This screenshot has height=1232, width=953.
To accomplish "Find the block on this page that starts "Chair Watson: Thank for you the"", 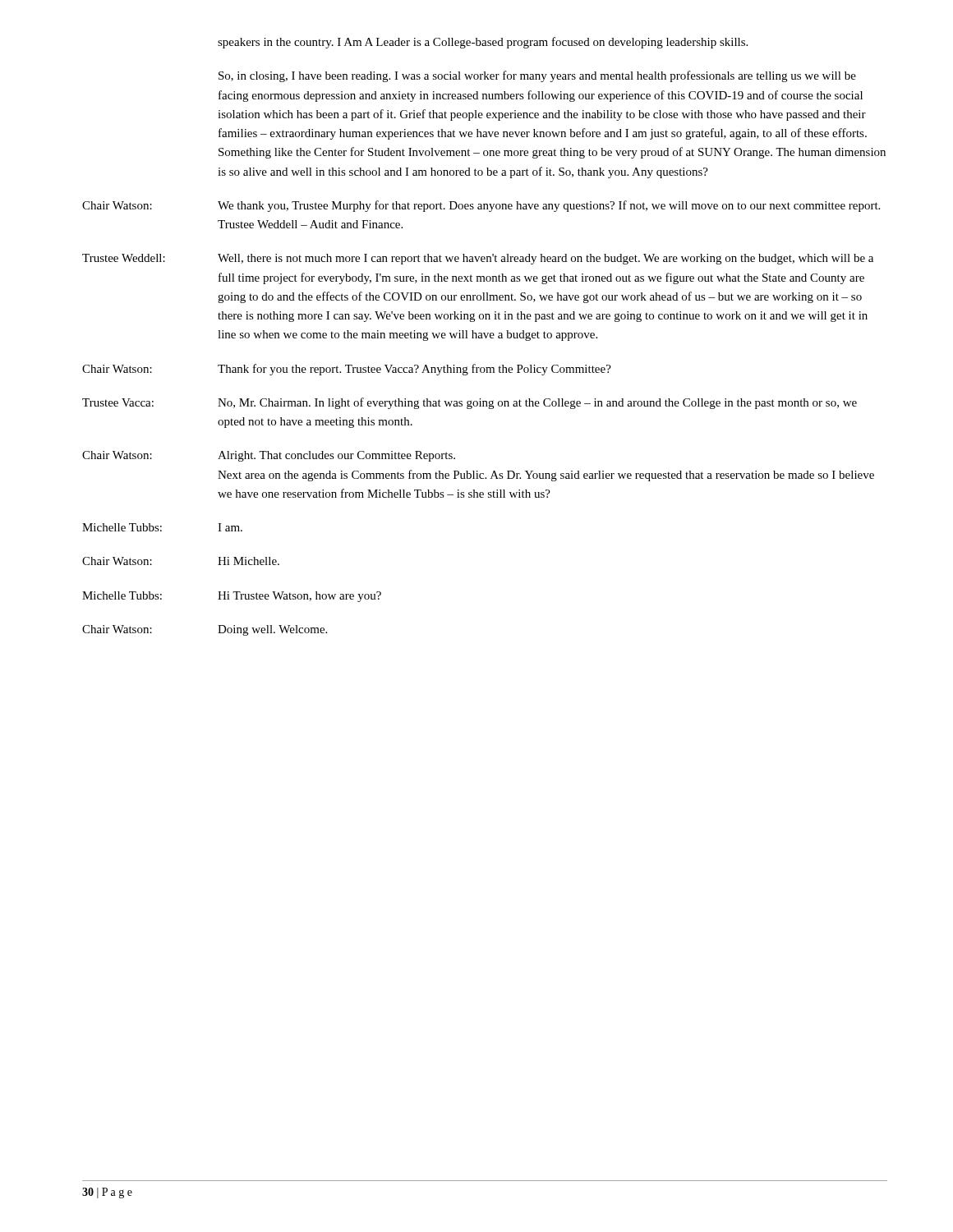I will tap(485, 369).
